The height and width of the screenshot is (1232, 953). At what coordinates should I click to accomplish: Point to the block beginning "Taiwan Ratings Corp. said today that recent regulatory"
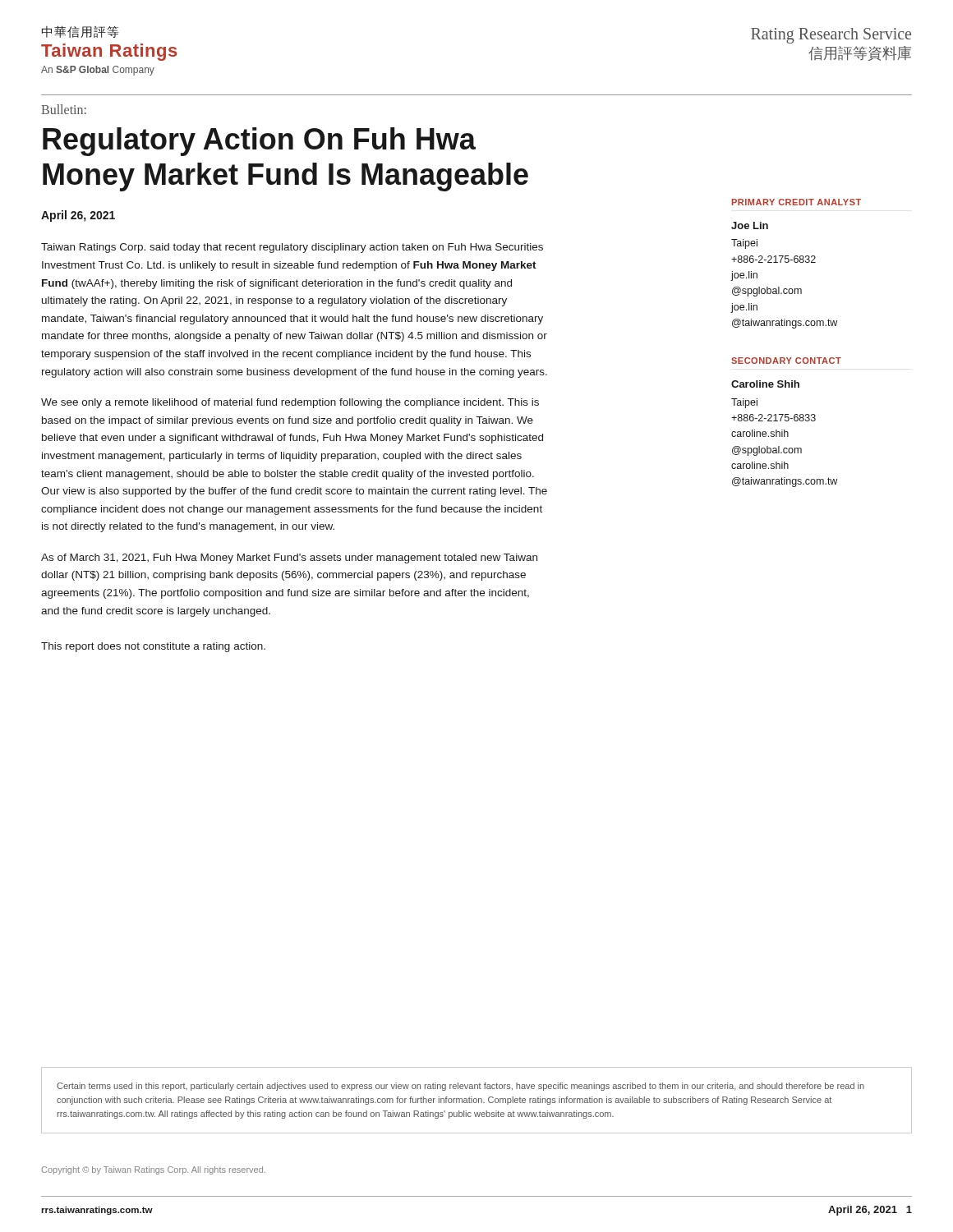294,309
